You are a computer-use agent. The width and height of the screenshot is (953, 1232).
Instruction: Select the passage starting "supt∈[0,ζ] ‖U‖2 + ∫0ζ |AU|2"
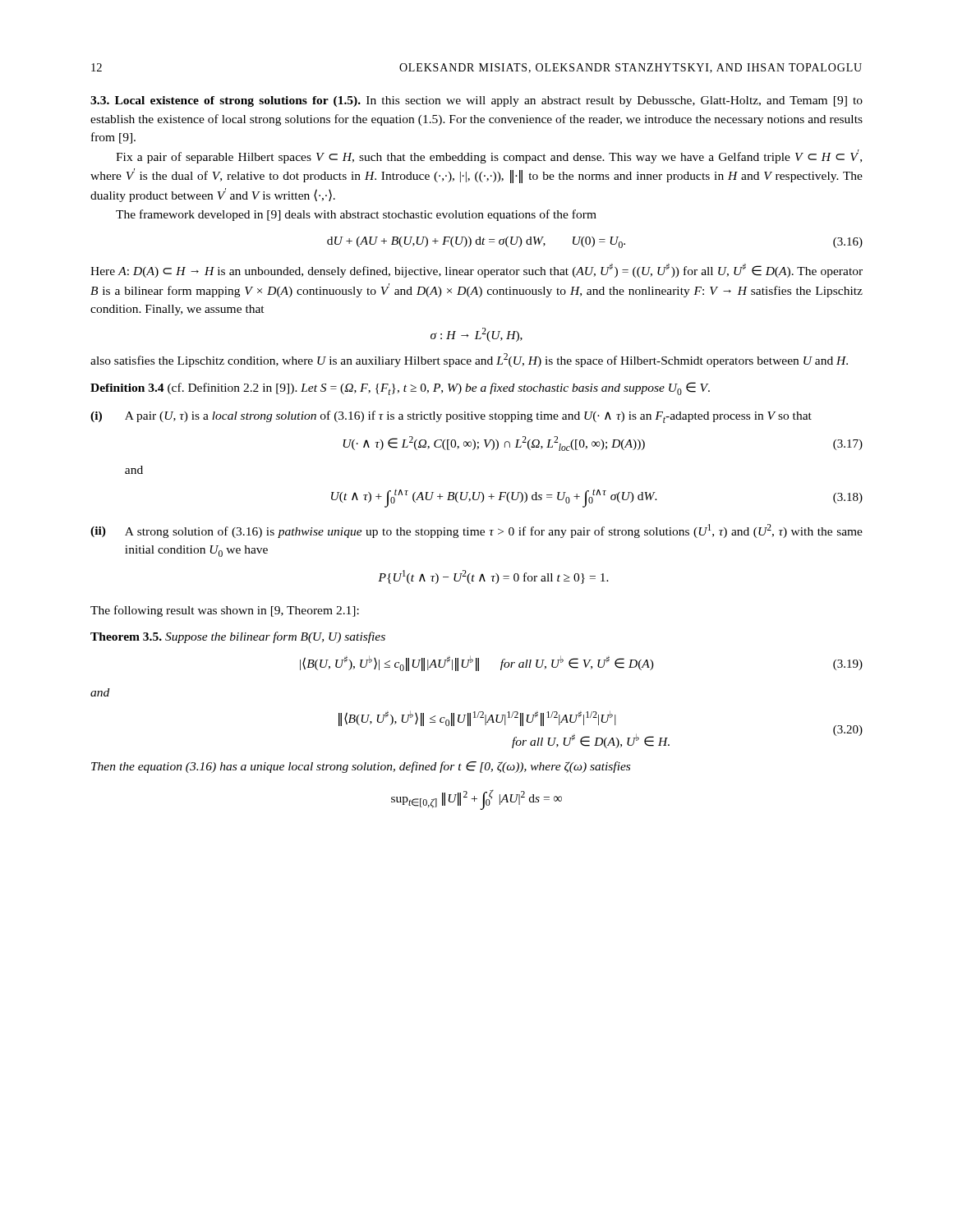pos(476,799)
